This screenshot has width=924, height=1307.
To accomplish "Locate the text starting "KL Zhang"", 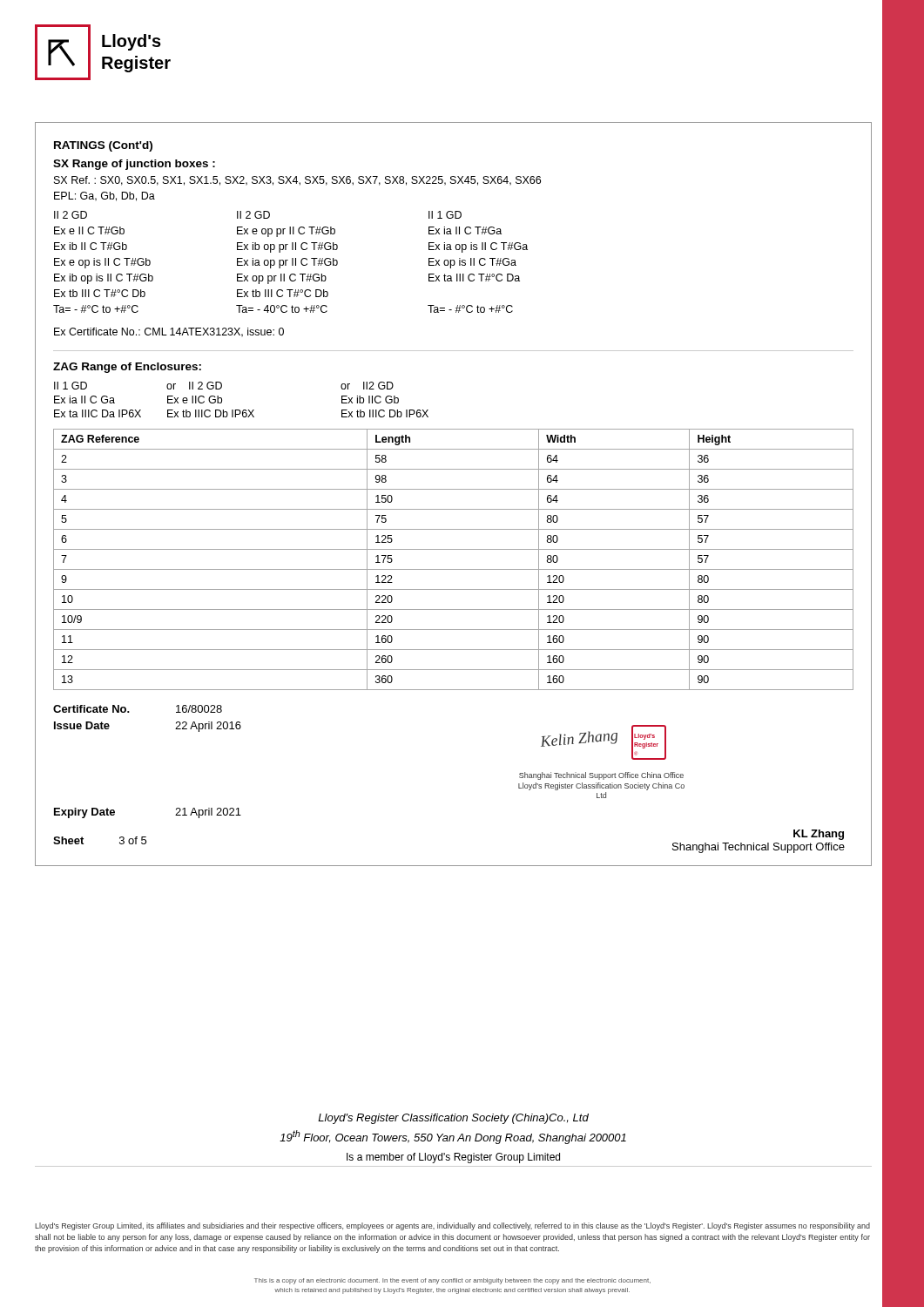I will [x=819, y=833].
